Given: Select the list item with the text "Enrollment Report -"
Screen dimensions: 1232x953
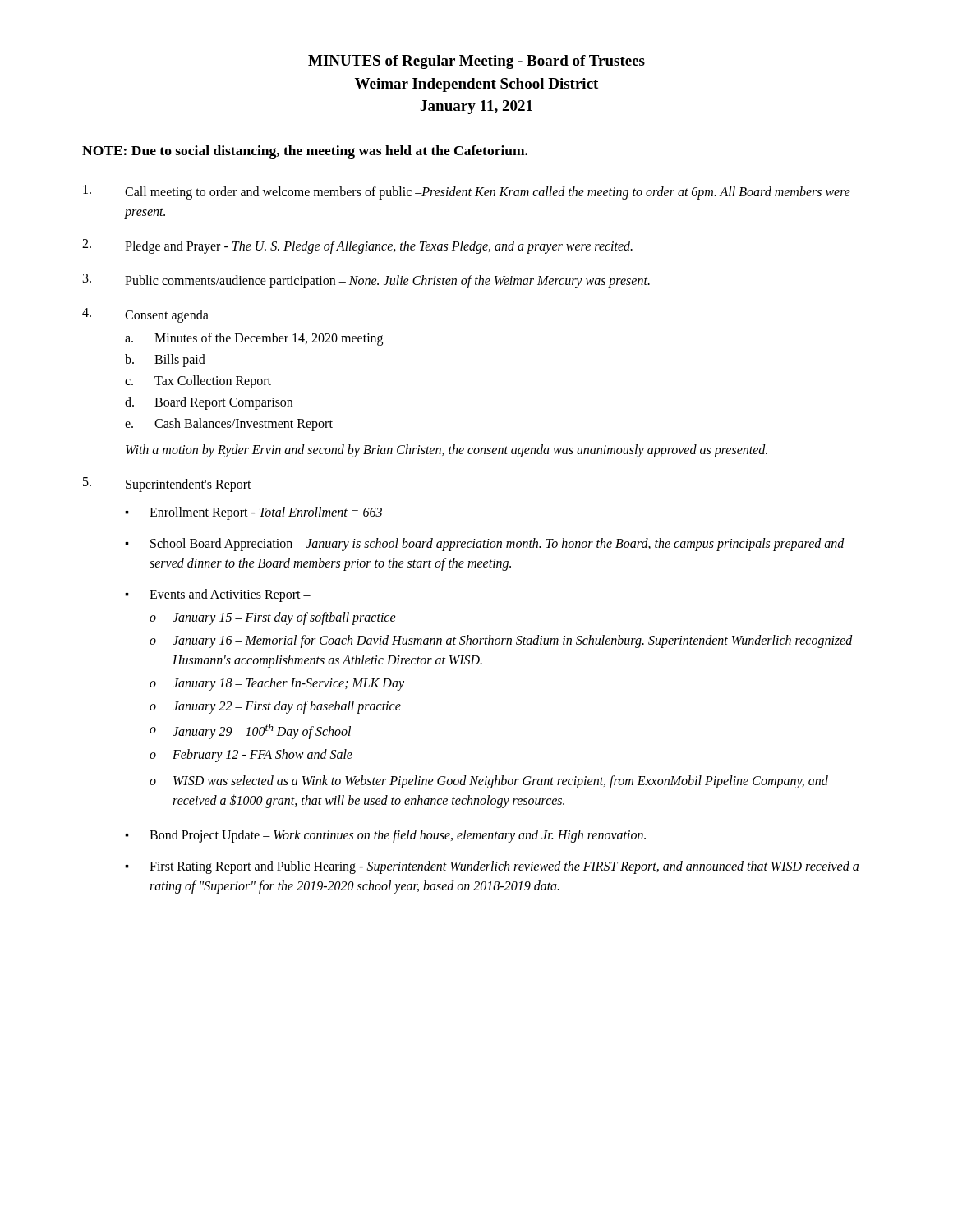Looking at the screenshot, I should click(x=253, y=513).
